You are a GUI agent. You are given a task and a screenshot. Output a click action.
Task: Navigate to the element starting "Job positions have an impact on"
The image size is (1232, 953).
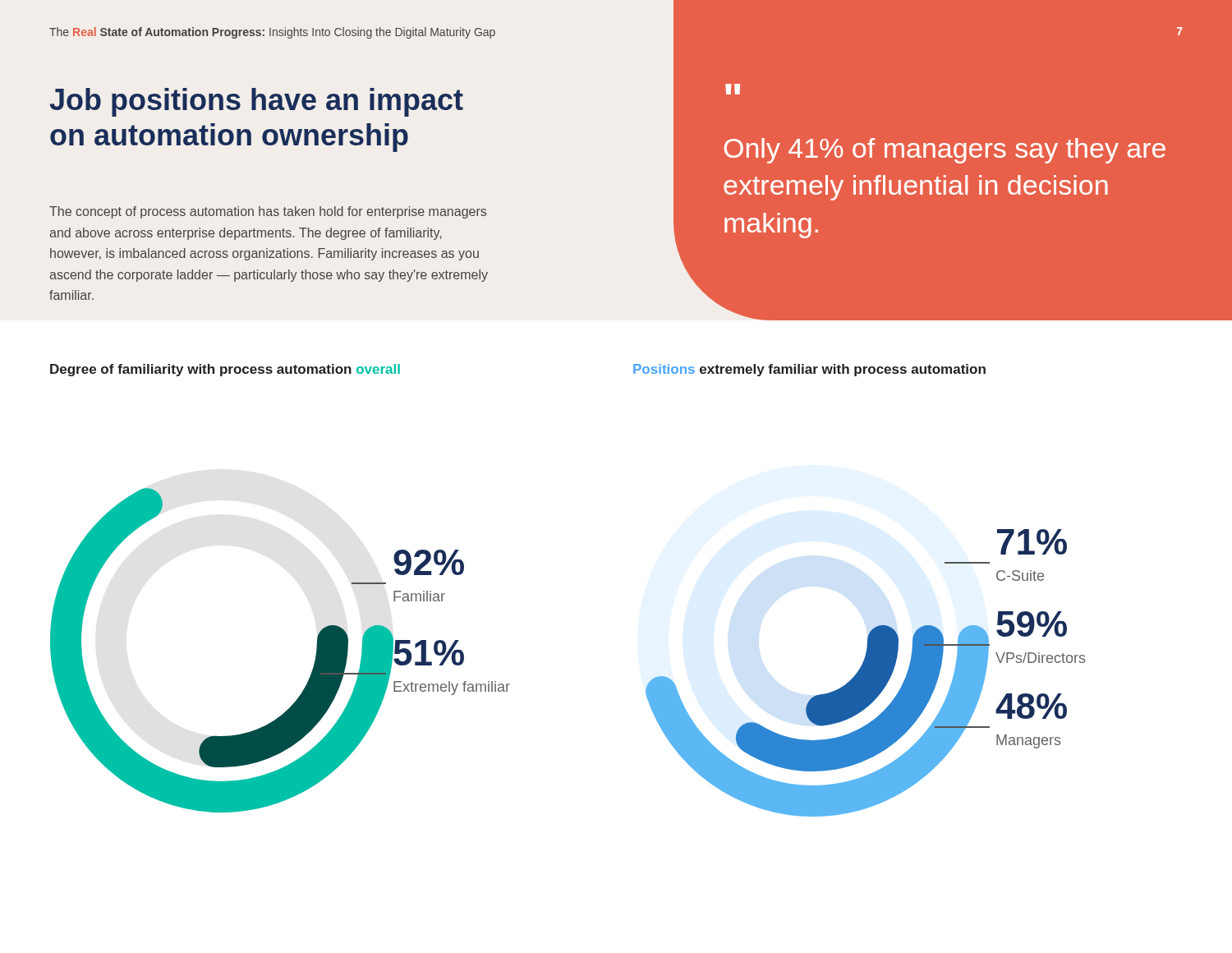pos(256,118)
